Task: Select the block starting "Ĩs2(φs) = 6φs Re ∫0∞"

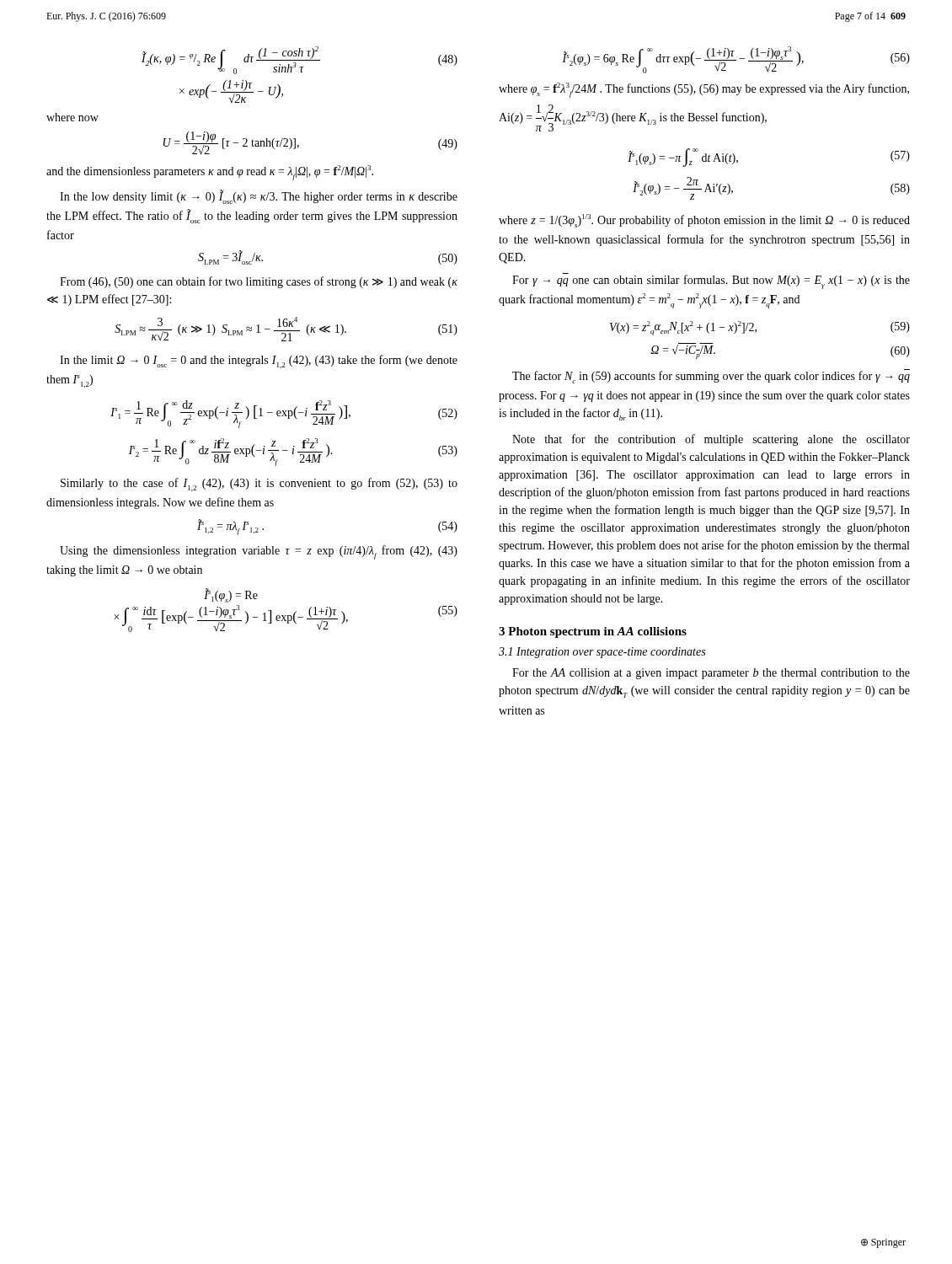Action: (x=704, y=60)
